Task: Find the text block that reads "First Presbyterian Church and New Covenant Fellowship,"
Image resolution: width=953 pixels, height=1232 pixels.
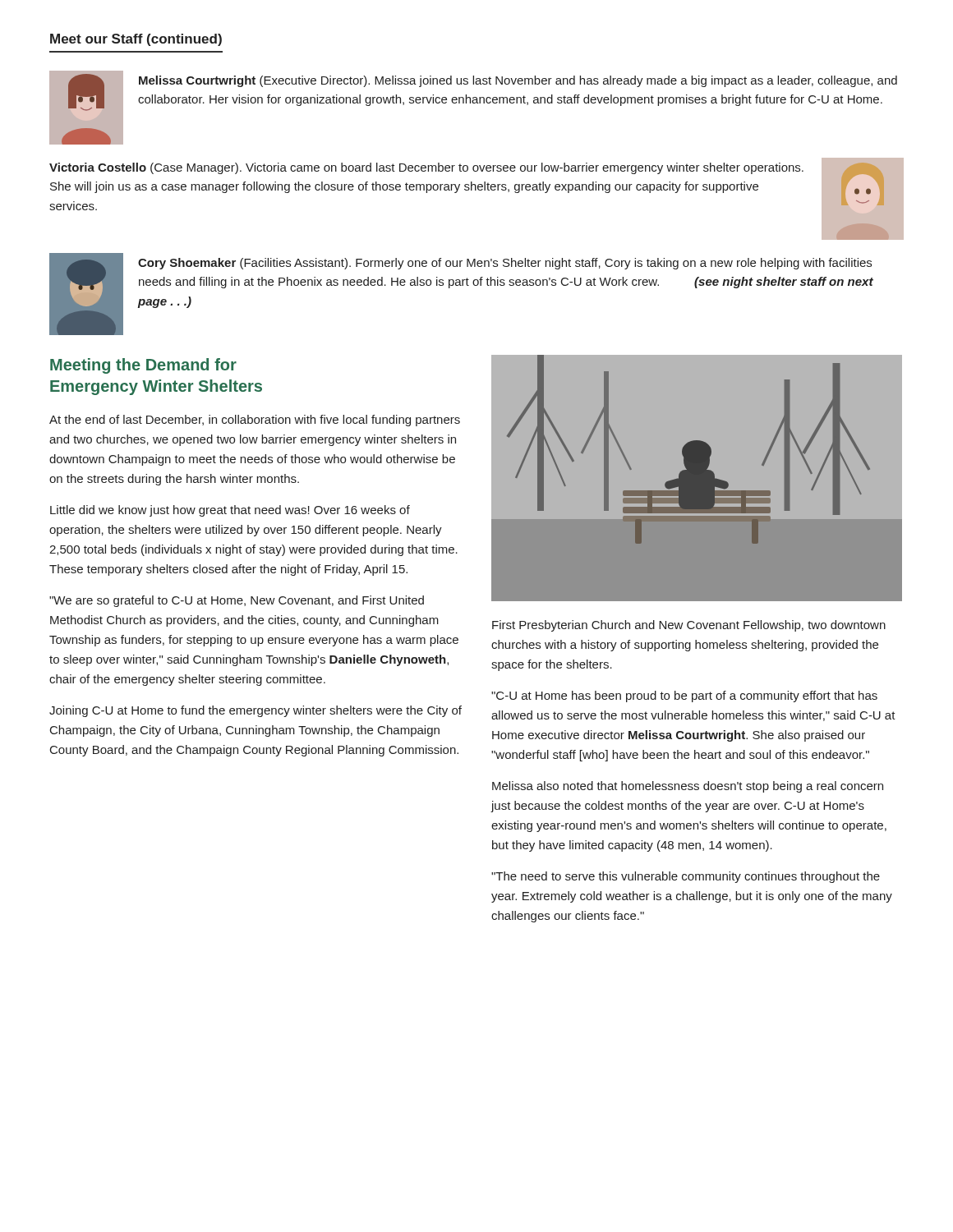Action: (689, 644)
